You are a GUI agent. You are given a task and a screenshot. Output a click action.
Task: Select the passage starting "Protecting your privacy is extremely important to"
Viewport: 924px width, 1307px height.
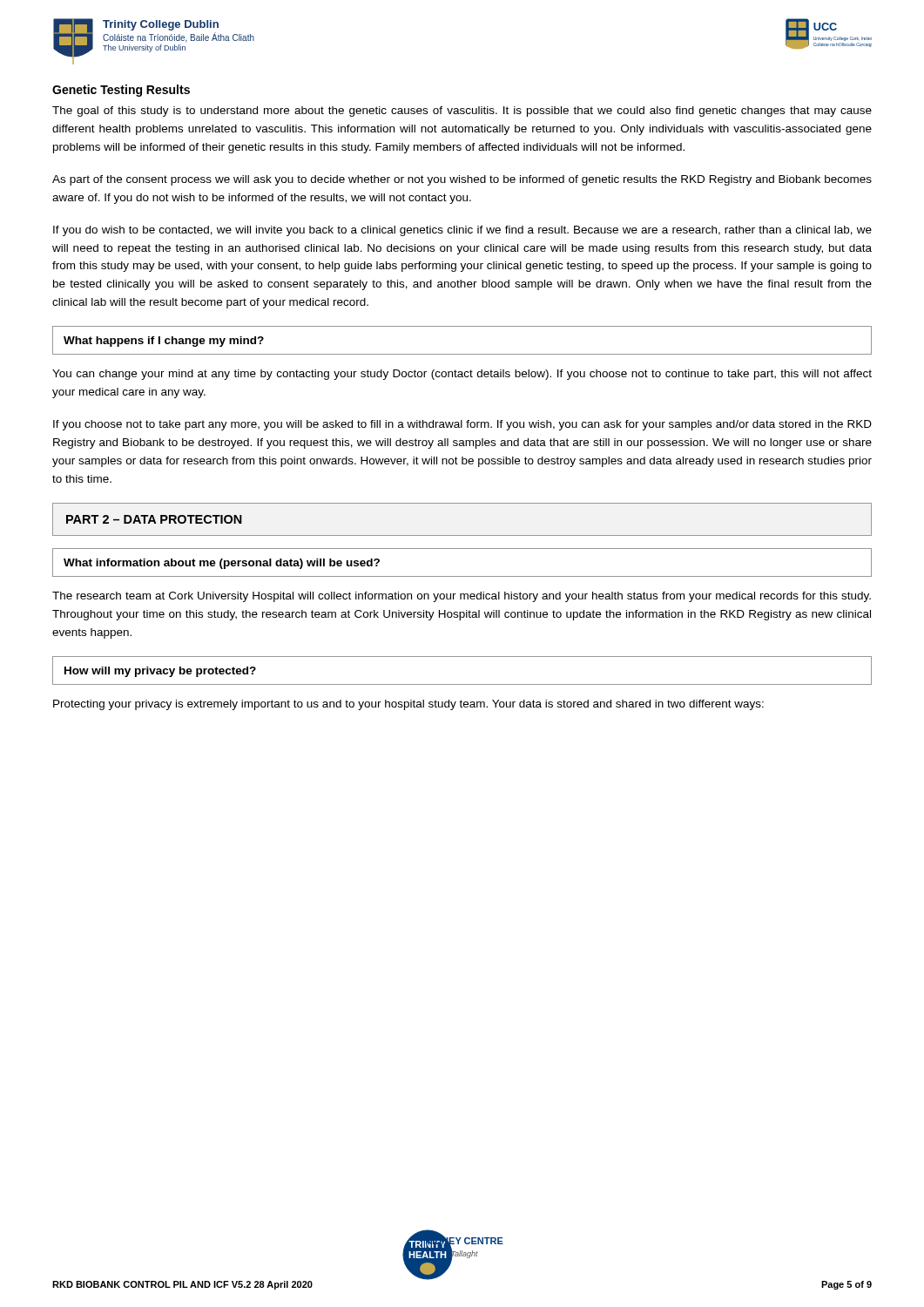408,703
